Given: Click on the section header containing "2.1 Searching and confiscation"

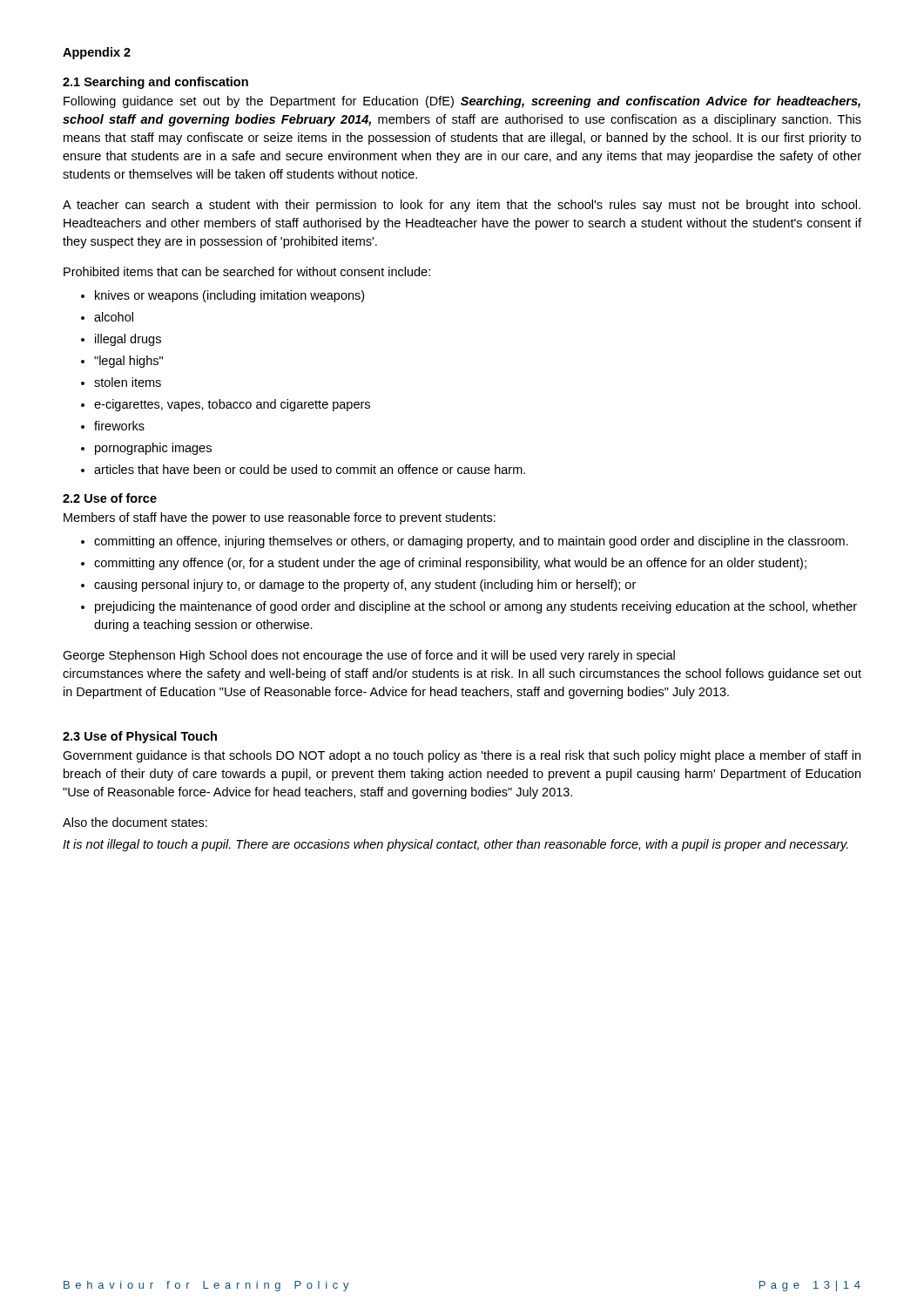Looking at the screenshot, I should coord(156,82).
